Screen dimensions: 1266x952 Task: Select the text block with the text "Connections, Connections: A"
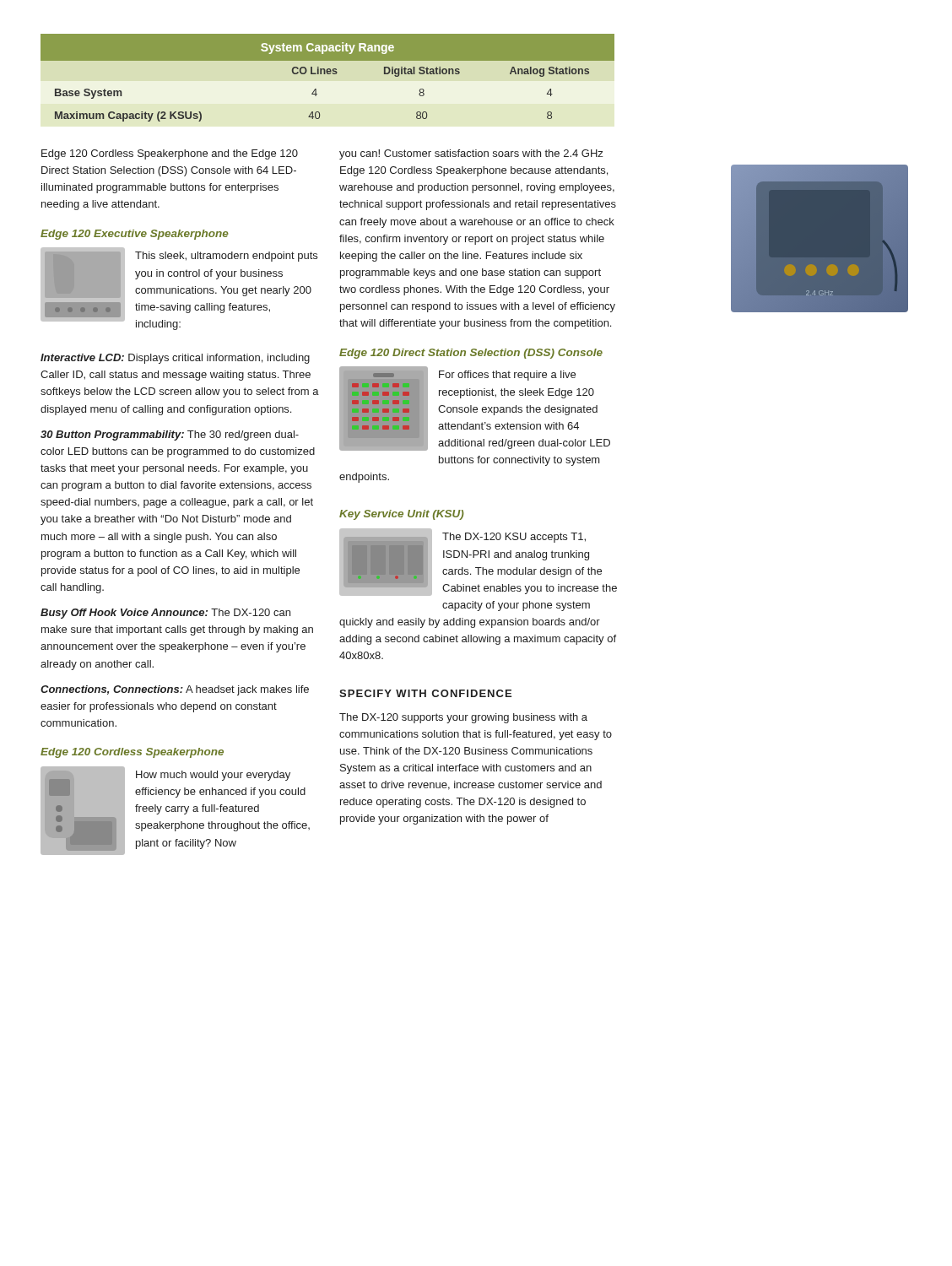(x=180, y=706)
